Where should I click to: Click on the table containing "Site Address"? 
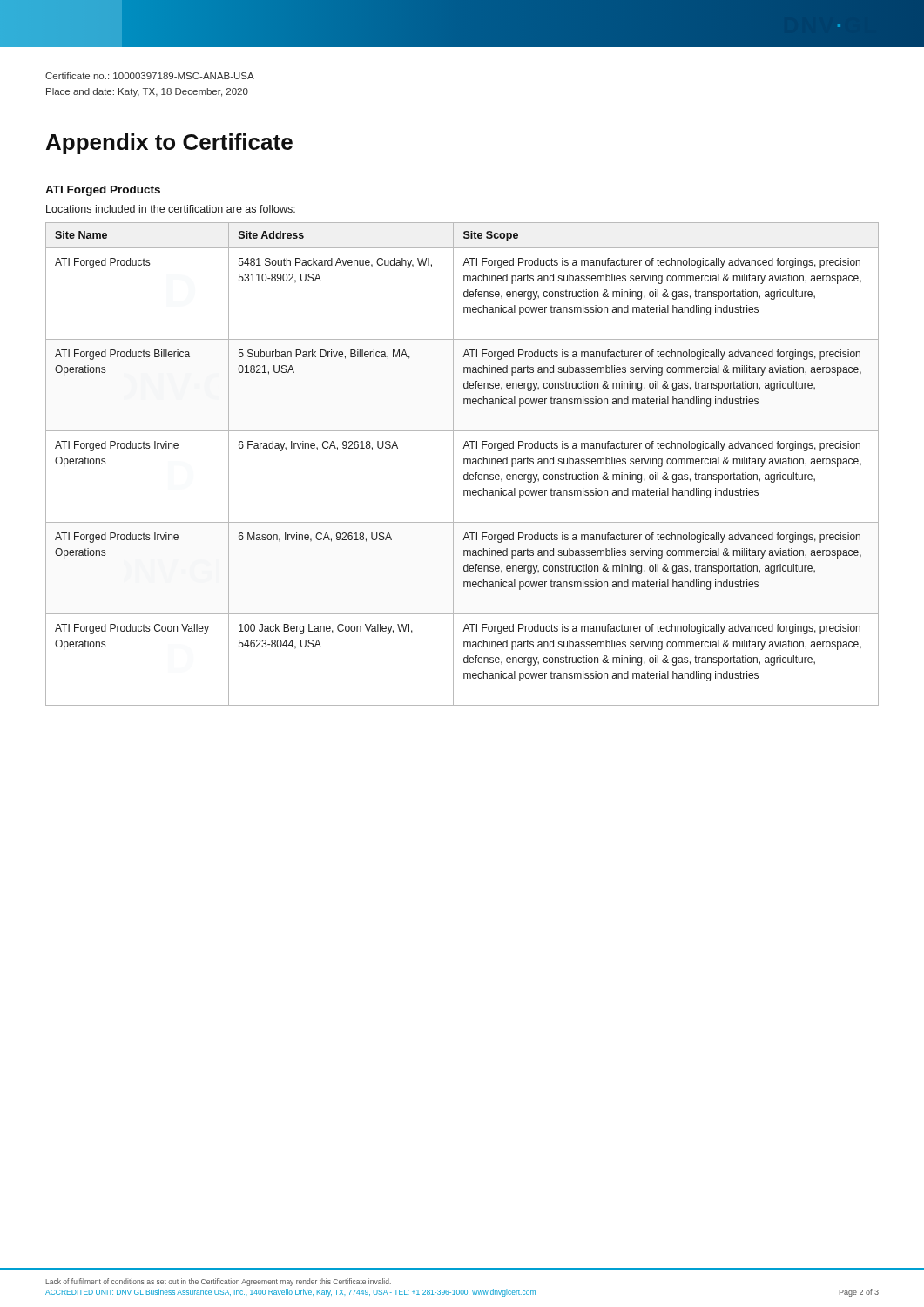[x=462, y=464]
